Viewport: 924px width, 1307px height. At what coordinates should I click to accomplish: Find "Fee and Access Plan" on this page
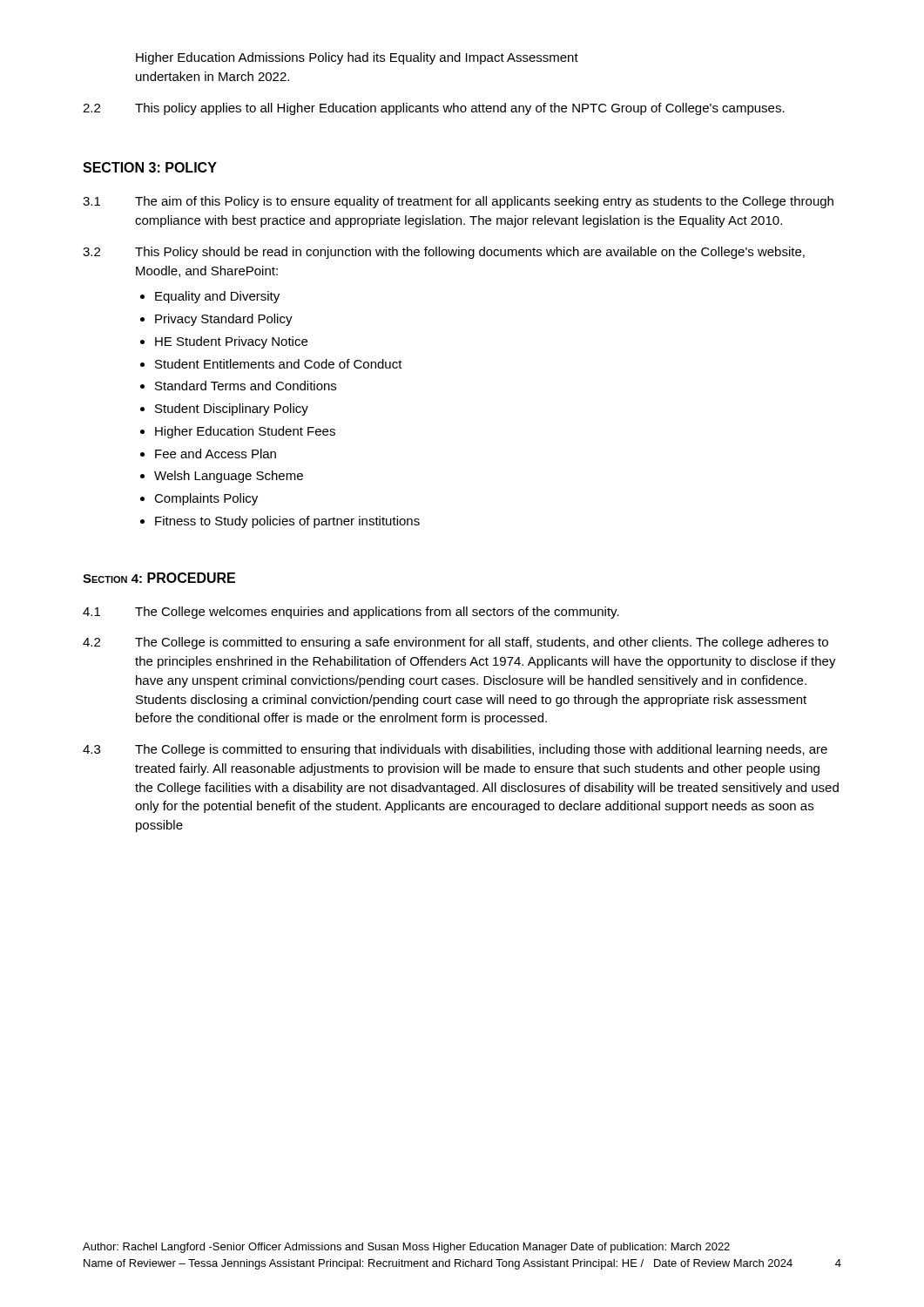coord(215,453)
